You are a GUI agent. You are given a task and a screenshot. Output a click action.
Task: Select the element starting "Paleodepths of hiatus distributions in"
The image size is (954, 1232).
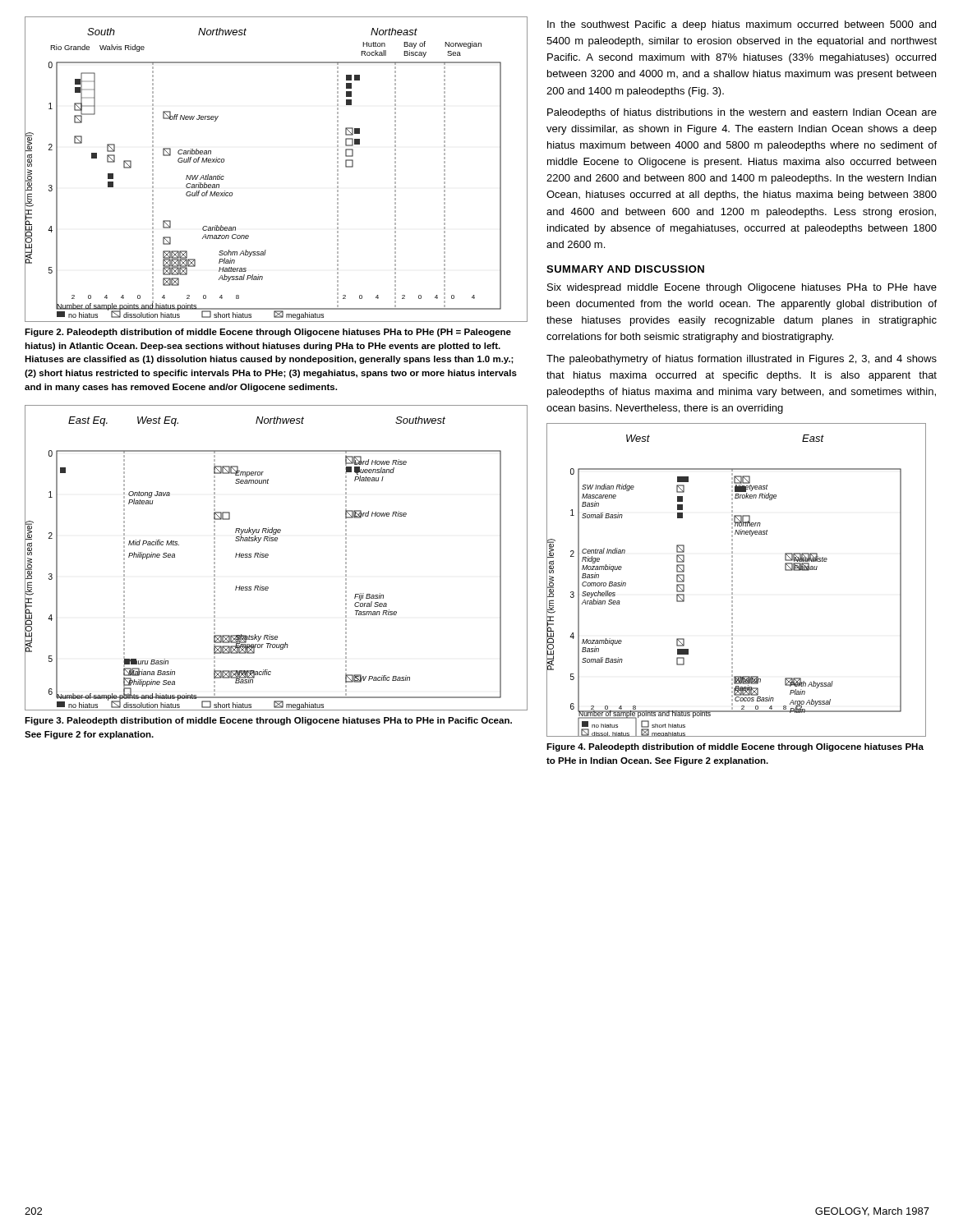(742, 178)
